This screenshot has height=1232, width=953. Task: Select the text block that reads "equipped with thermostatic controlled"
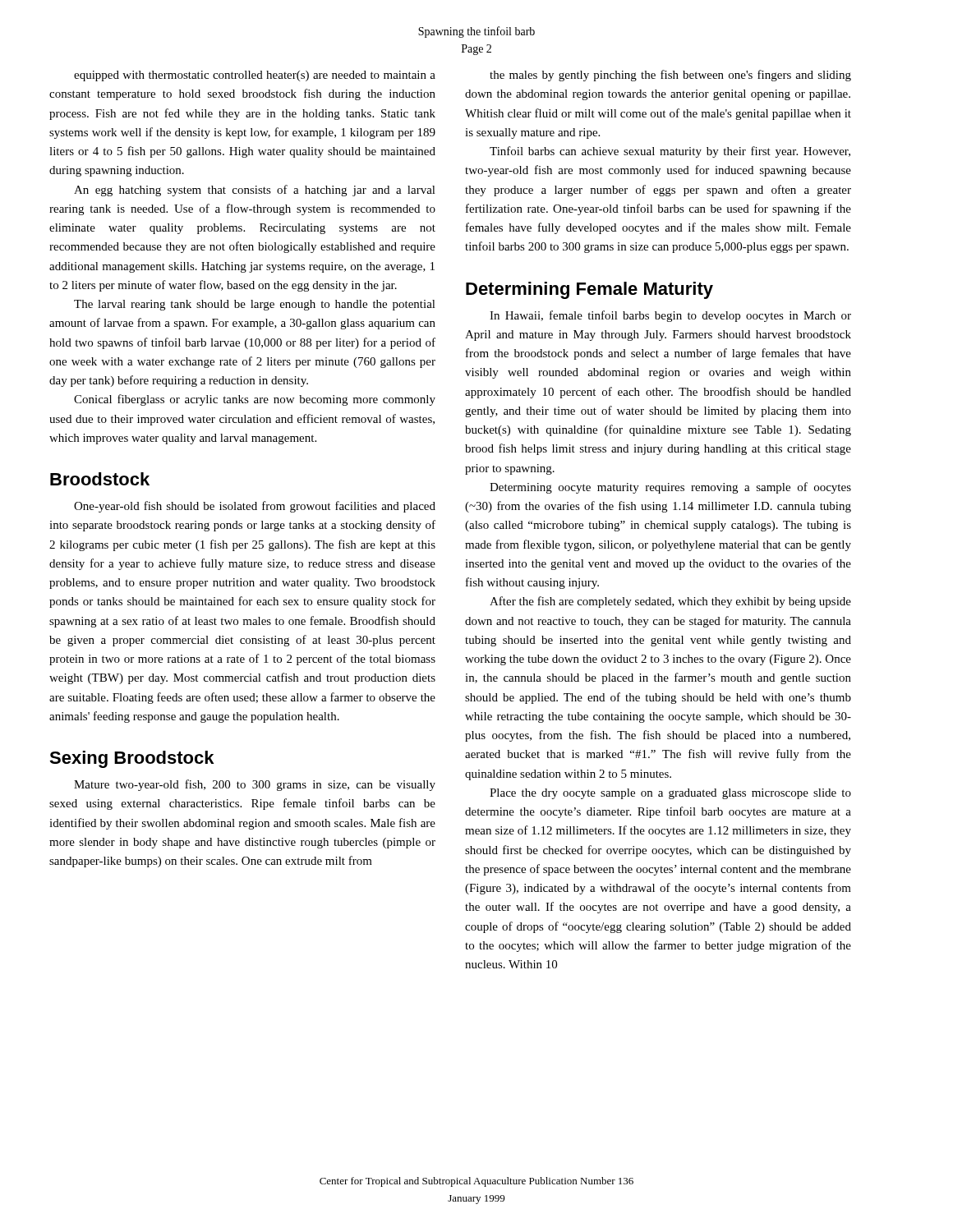pos(242,123)
